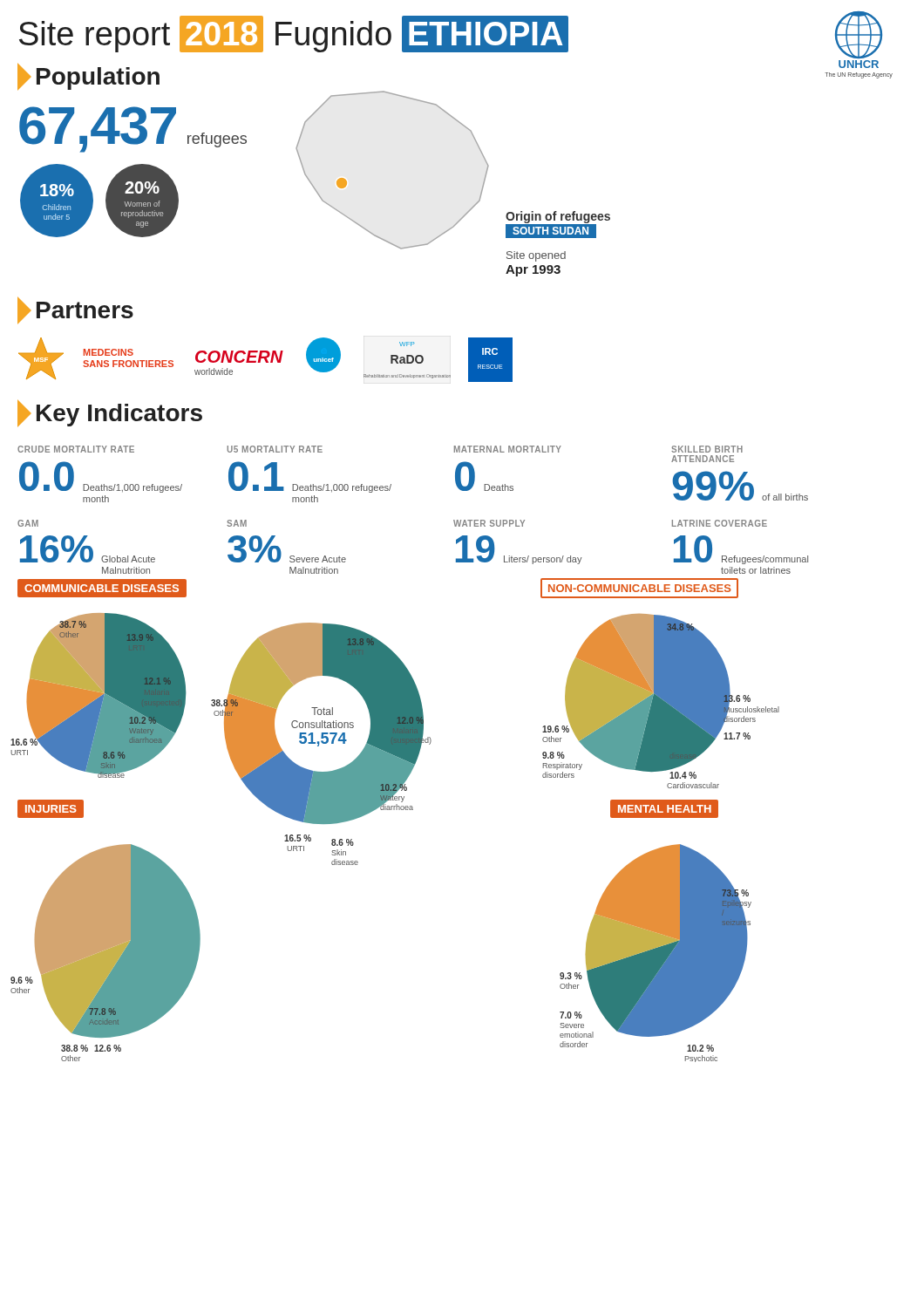924x1308 pixels.
Task: Find the text that says "67,437 refugees"
Action: click(132, 125)
